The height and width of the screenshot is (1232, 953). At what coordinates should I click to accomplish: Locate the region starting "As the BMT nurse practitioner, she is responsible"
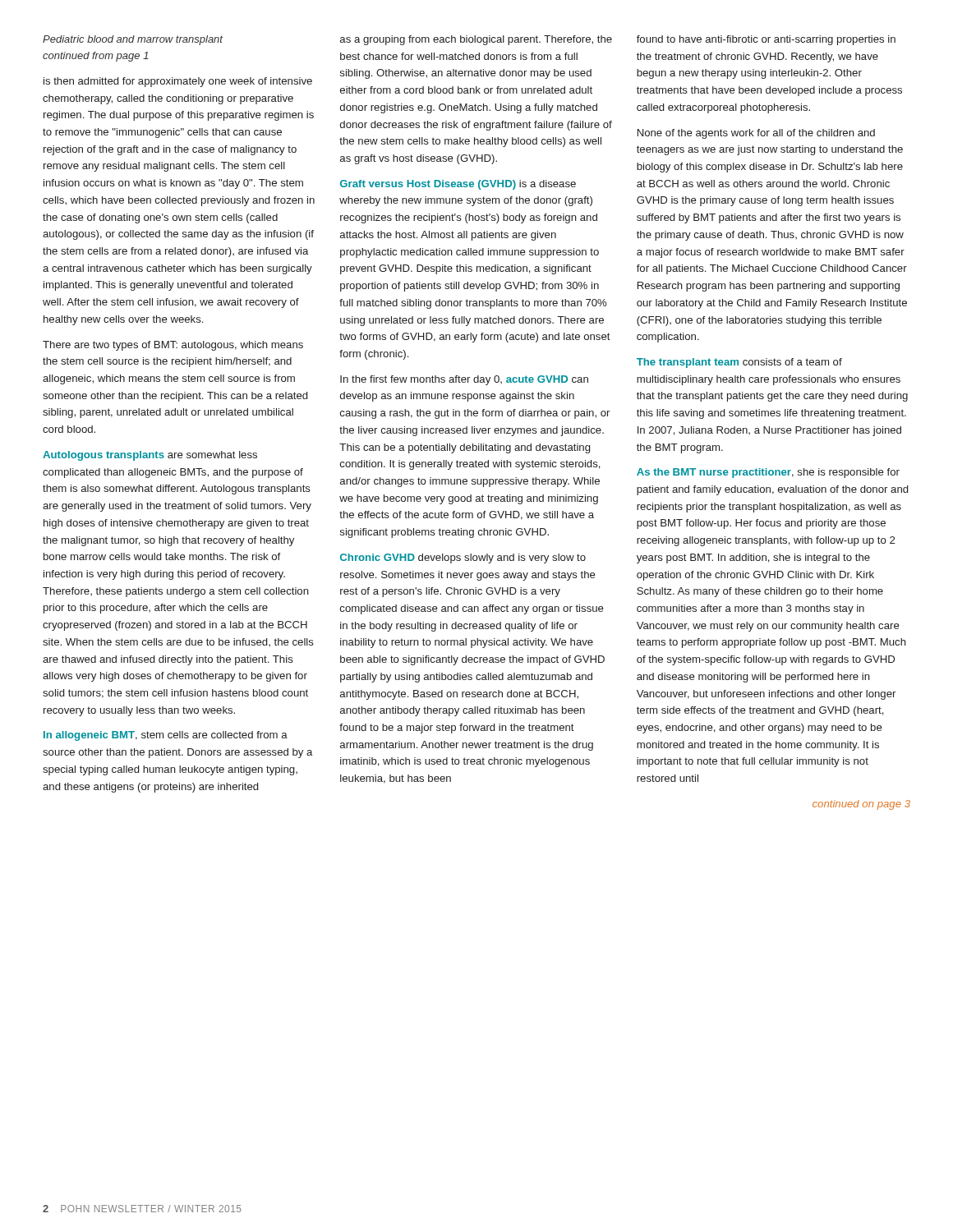pyautogui.click(x=773, y=639)
